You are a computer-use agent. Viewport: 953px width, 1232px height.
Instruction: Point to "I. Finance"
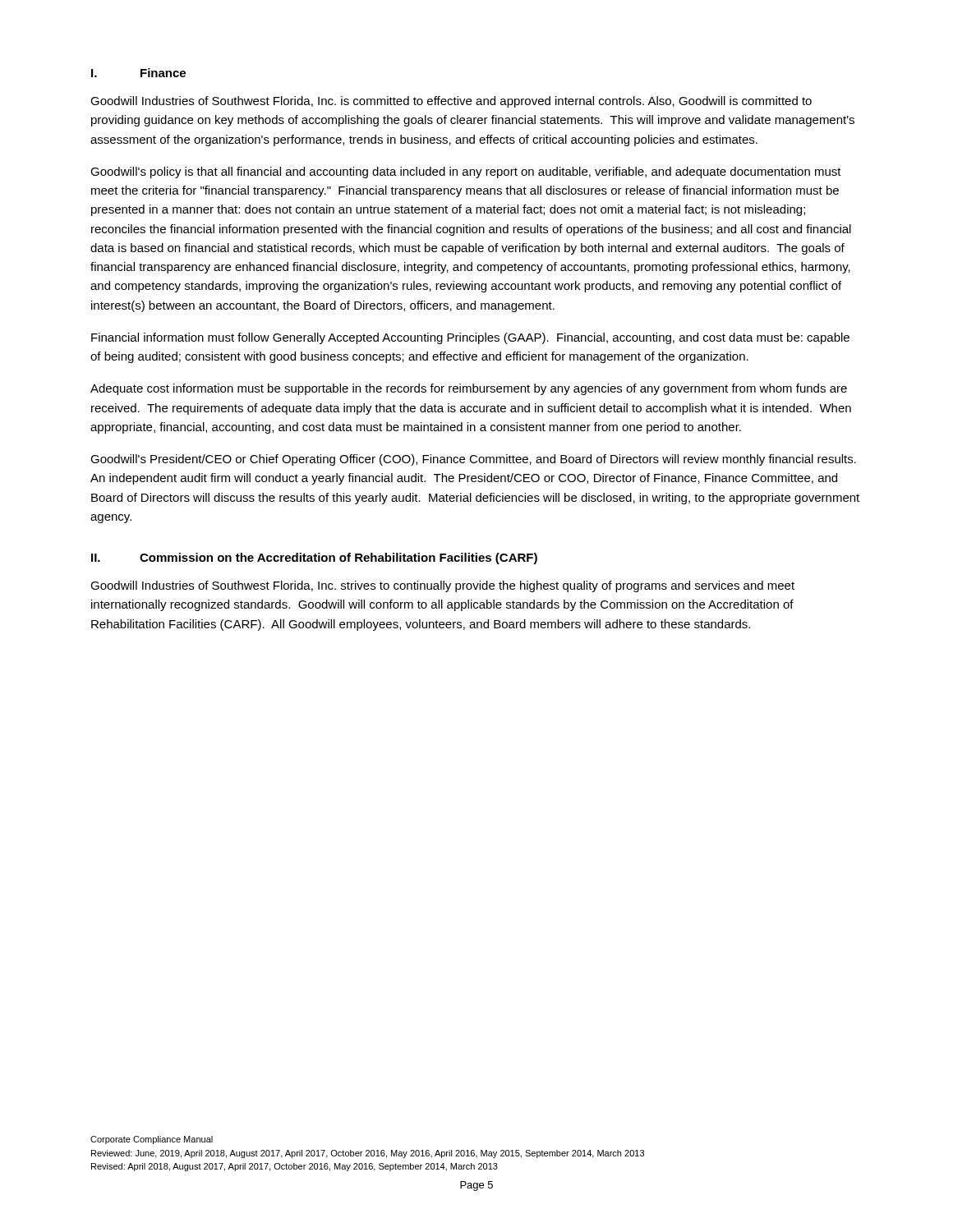pos(138,73)
